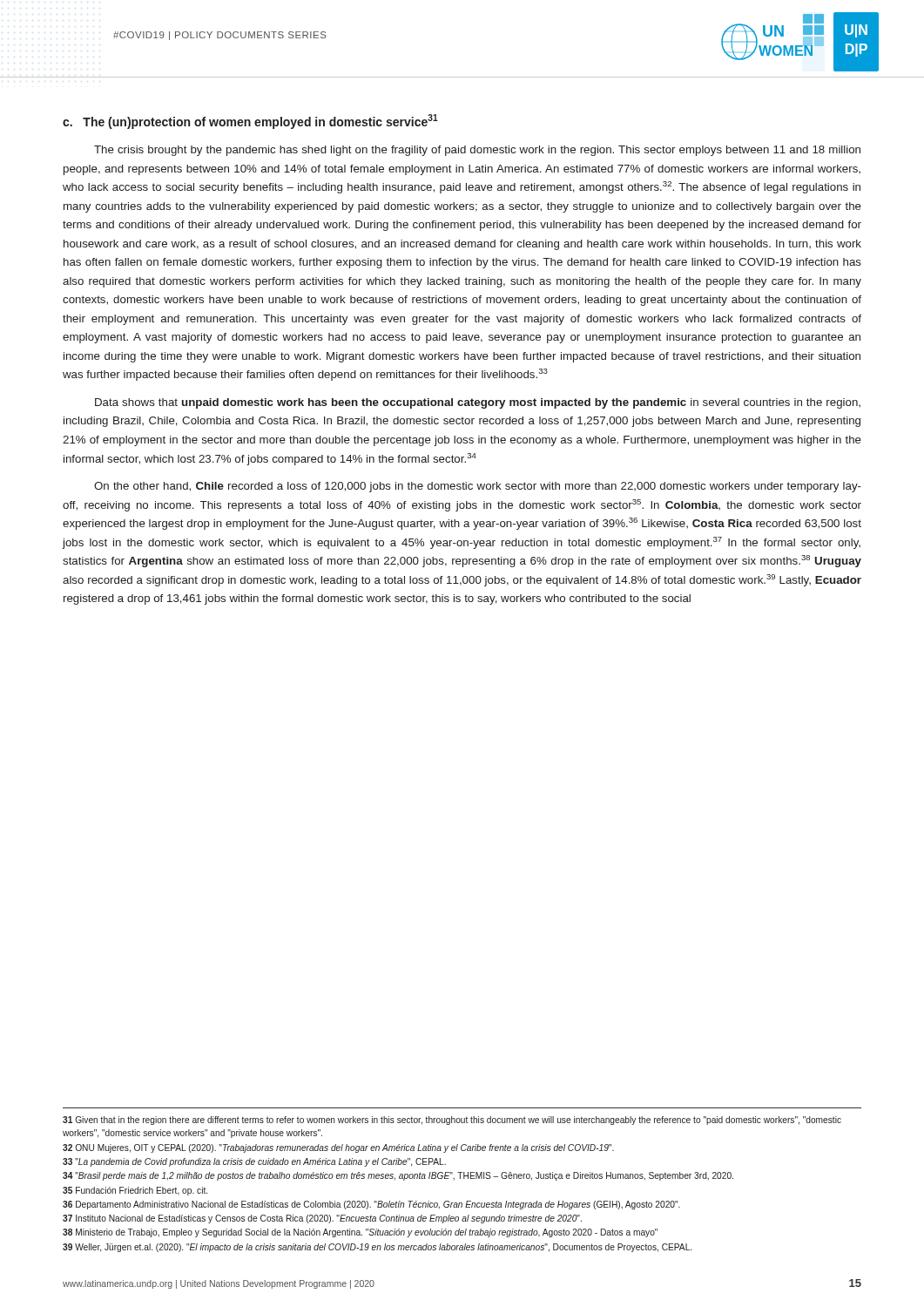Find the footnote that says "35 Fundación Friedrich Ebert, op."
Screen dimensions: 1307x924
pos(135,1190)
